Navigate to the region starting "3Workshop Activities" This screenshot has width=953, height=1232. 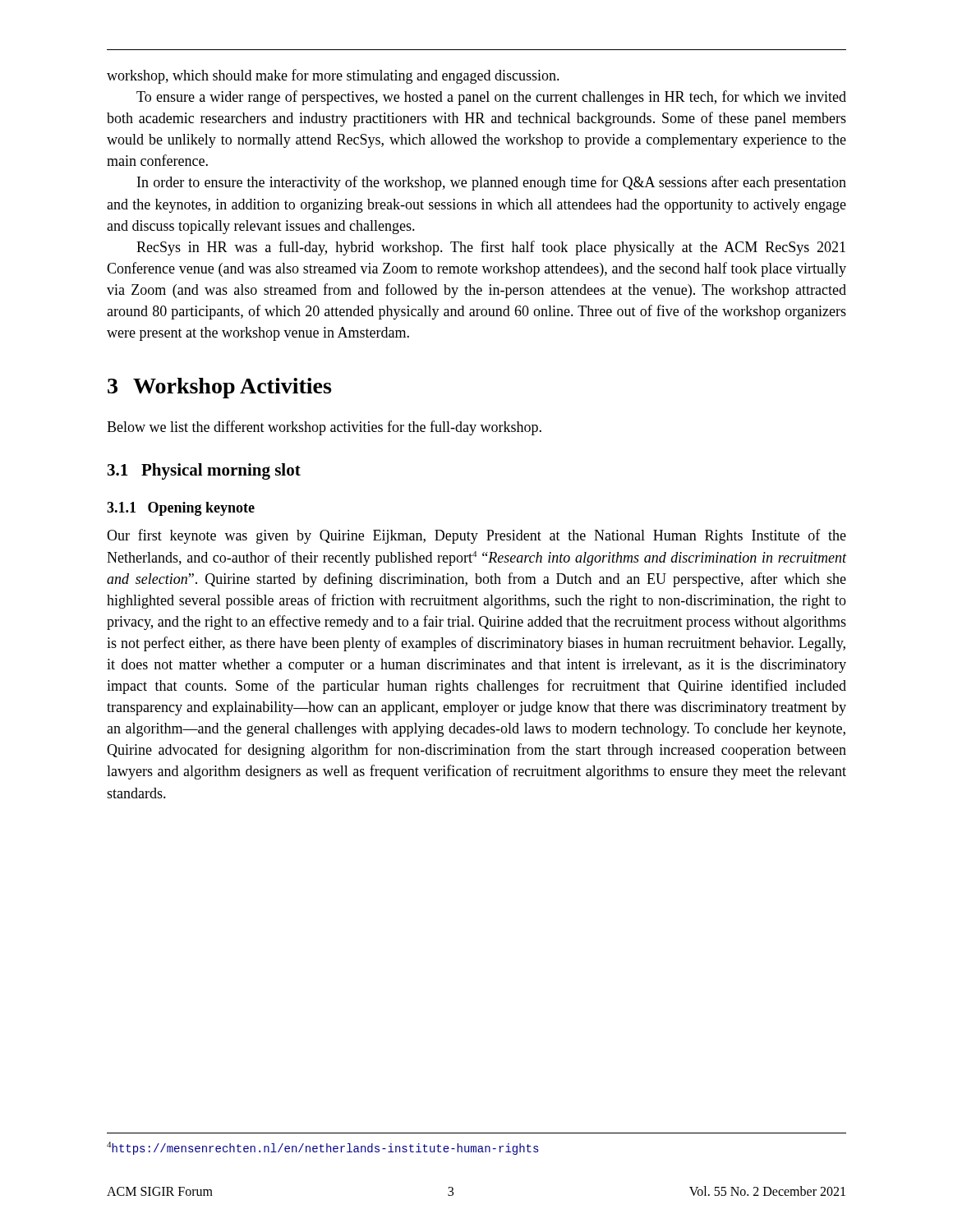(x=219, y=386)
